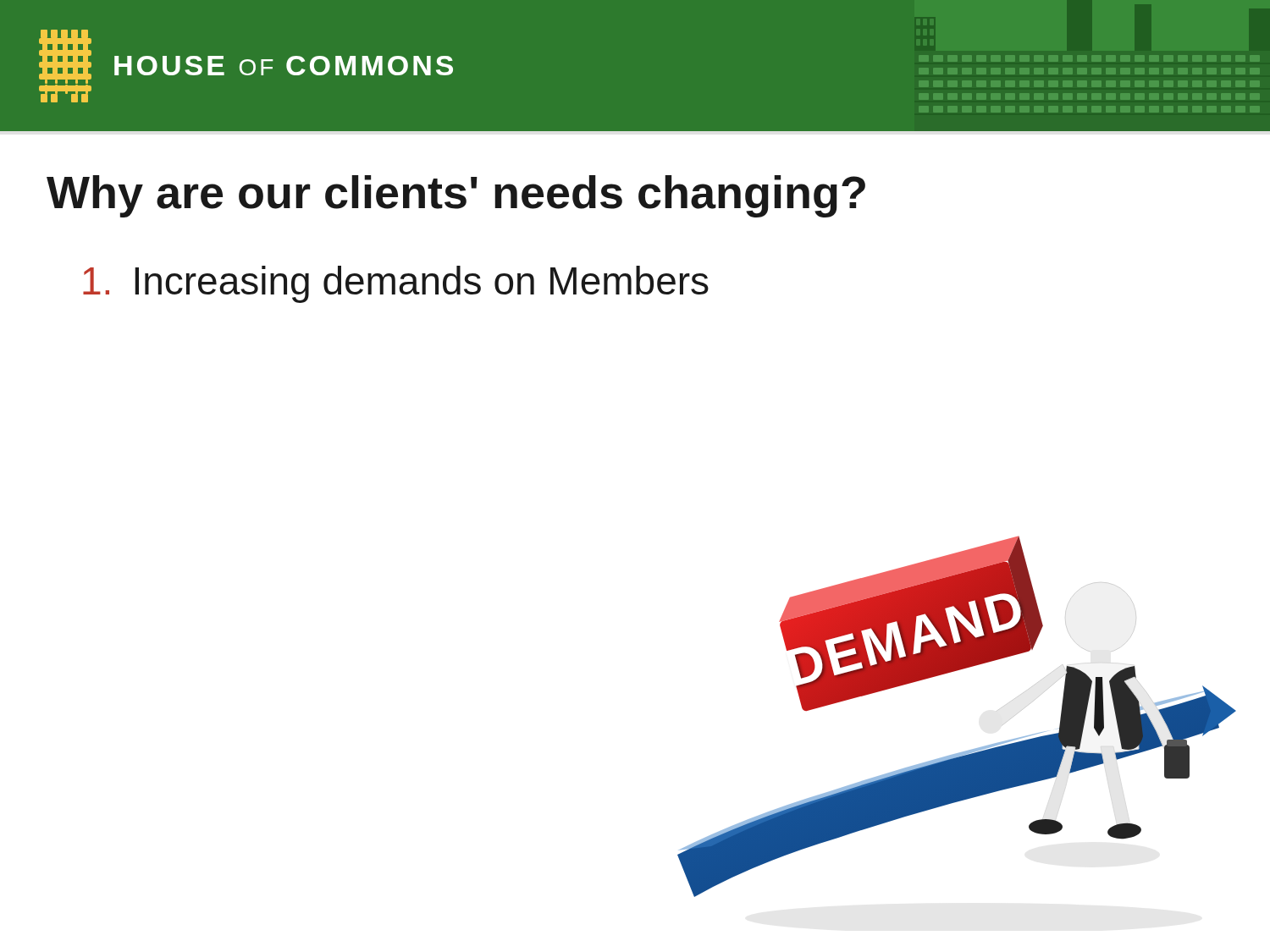The height and width of the screenshot is (952, 1270).
Task: Find the list item with the text "Increasing demands on Members"
Action: (395, 281)
